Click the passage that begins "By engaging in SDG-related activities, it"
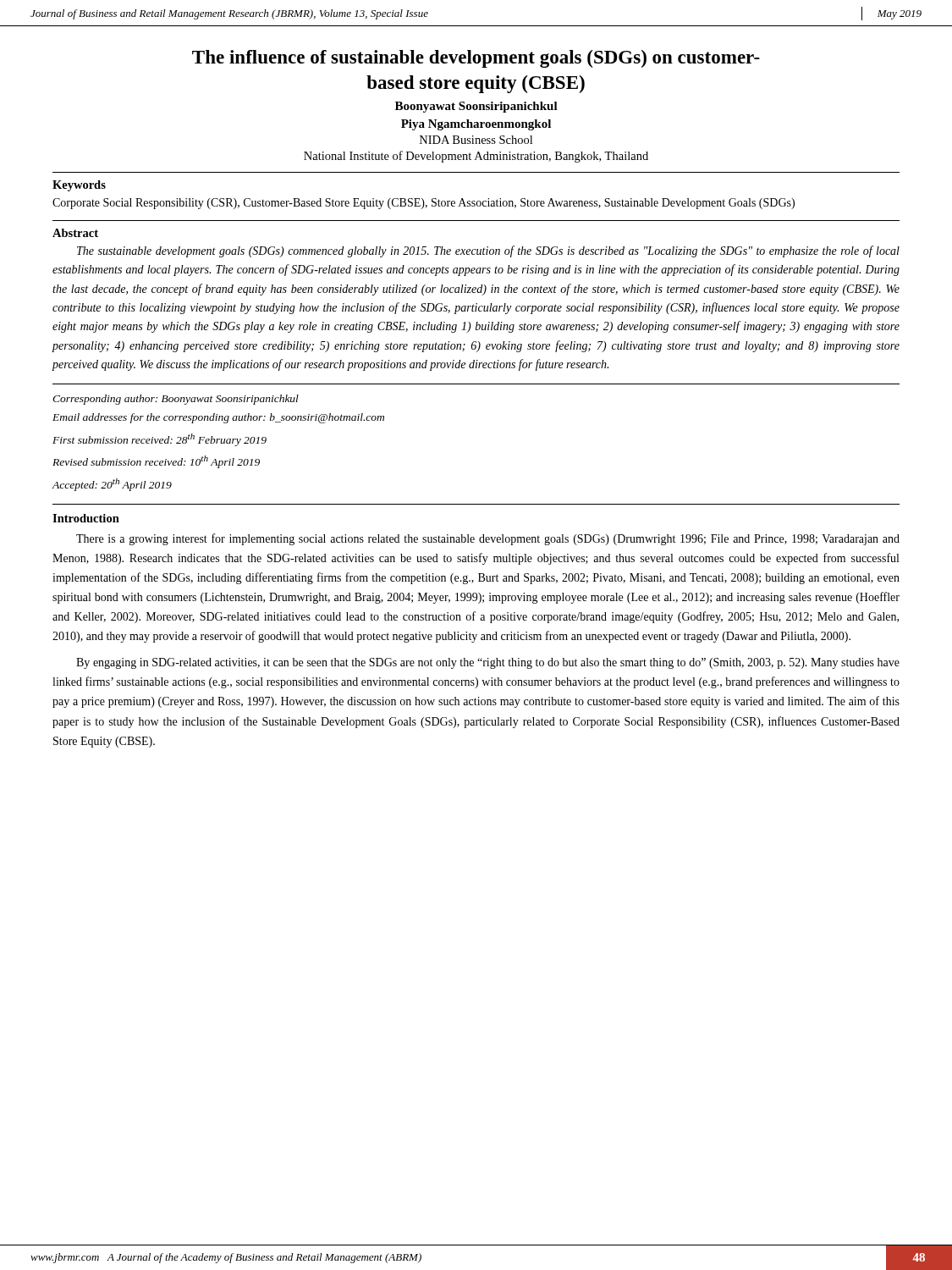The image size is (952, 1270). (476, 702)
